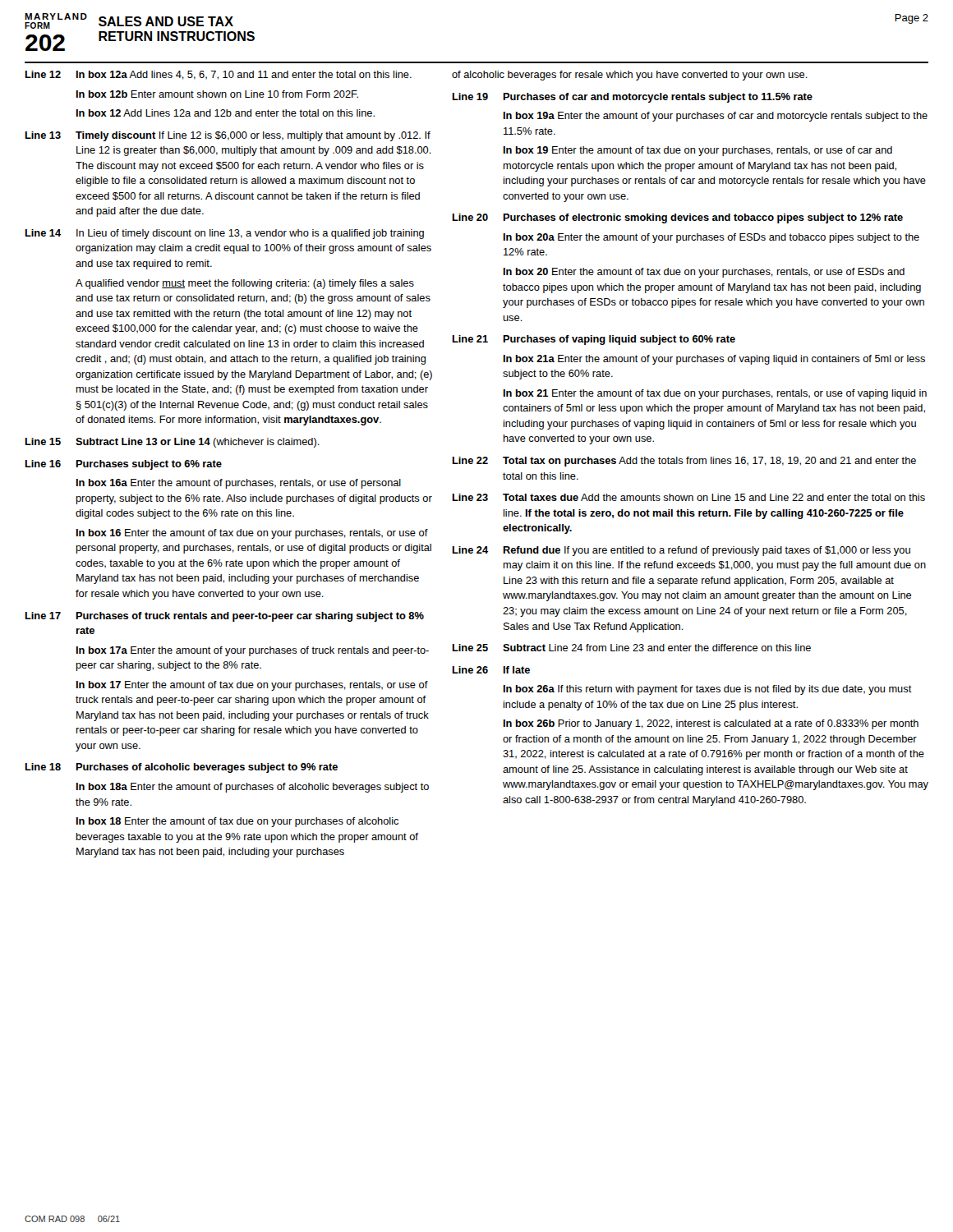Select the block starting "Line 21 Purchases of vaping liquid subject"
The image size is (953, 1232).
(x=690, y=389)
